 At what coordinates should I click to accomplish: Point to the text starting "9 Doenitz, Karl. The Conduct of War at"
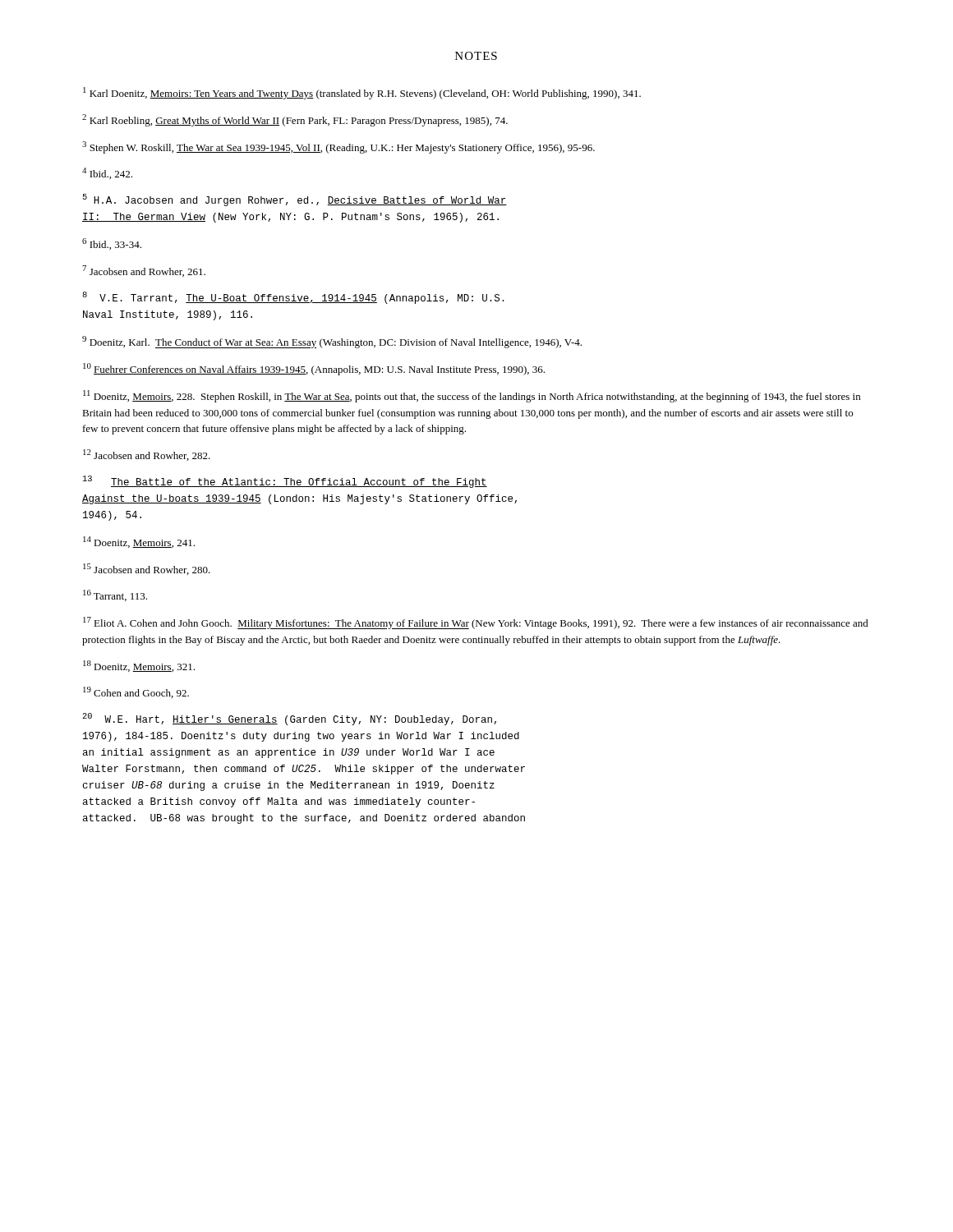(332, 341)
